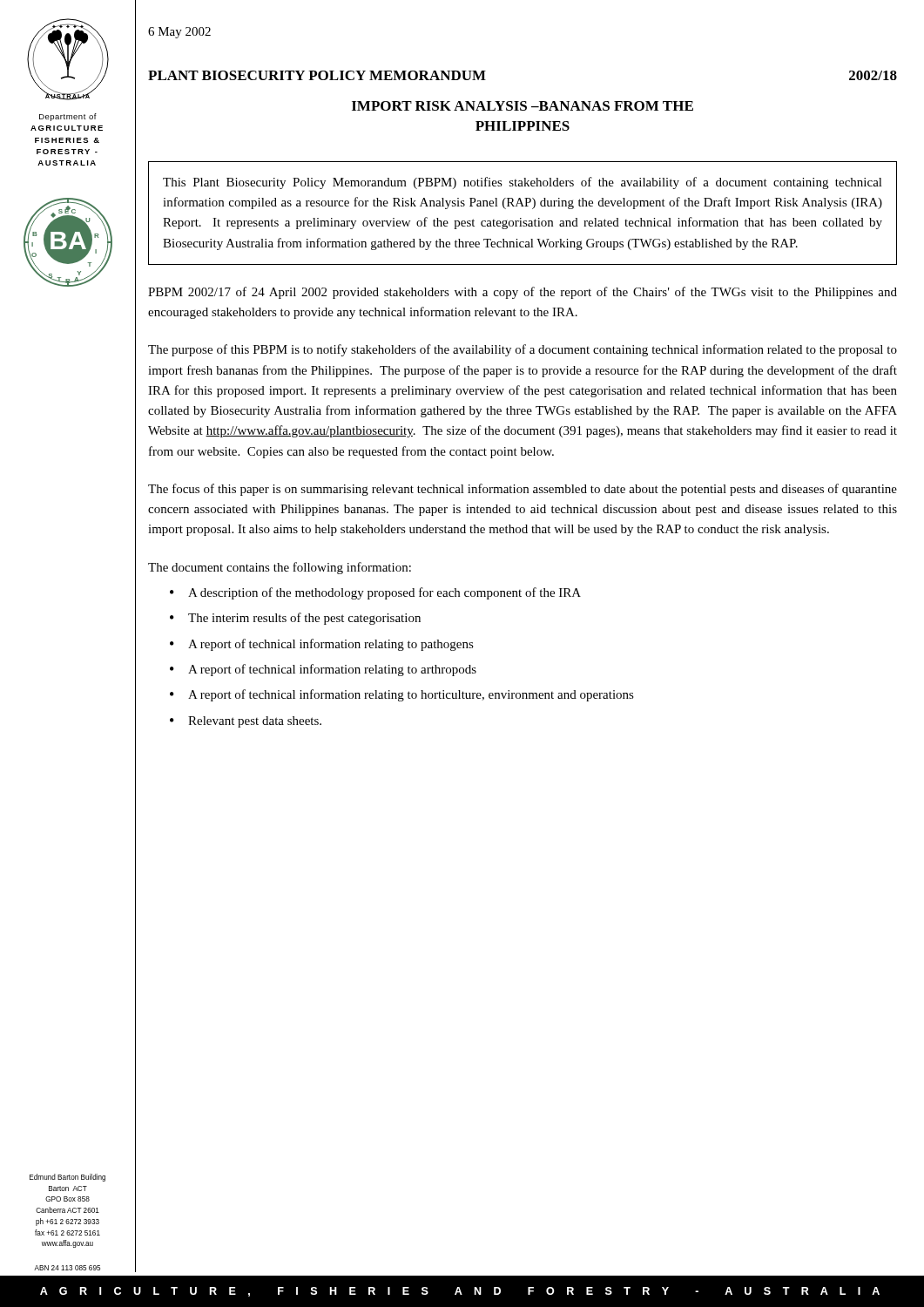Click where it says "6 May 2002"
924x1307 pixels.
click(180, 31)
